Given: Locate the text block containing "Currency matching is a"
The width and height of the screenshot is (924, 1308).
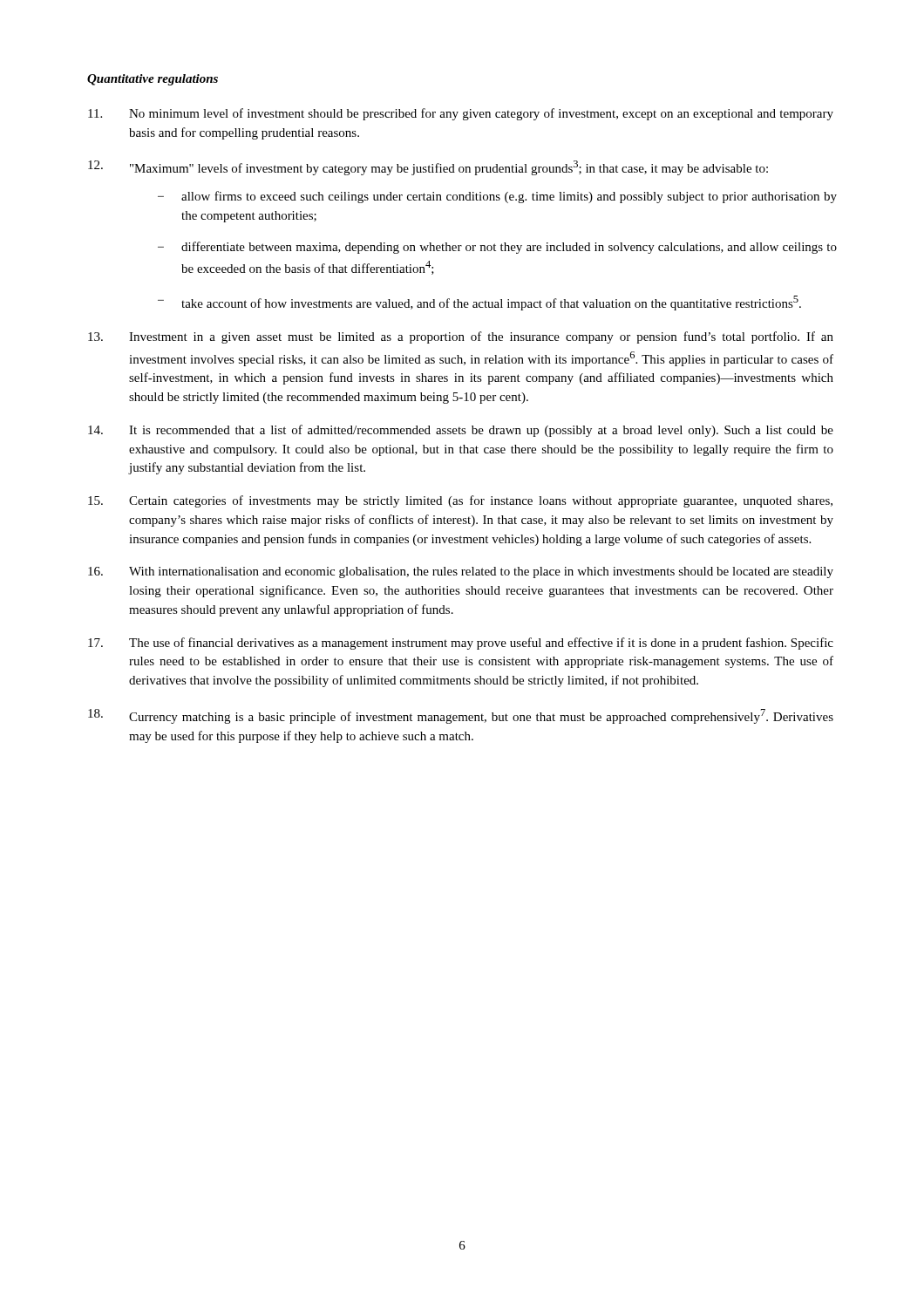Looking at the screenshot, I should click(x=460, y=725).
